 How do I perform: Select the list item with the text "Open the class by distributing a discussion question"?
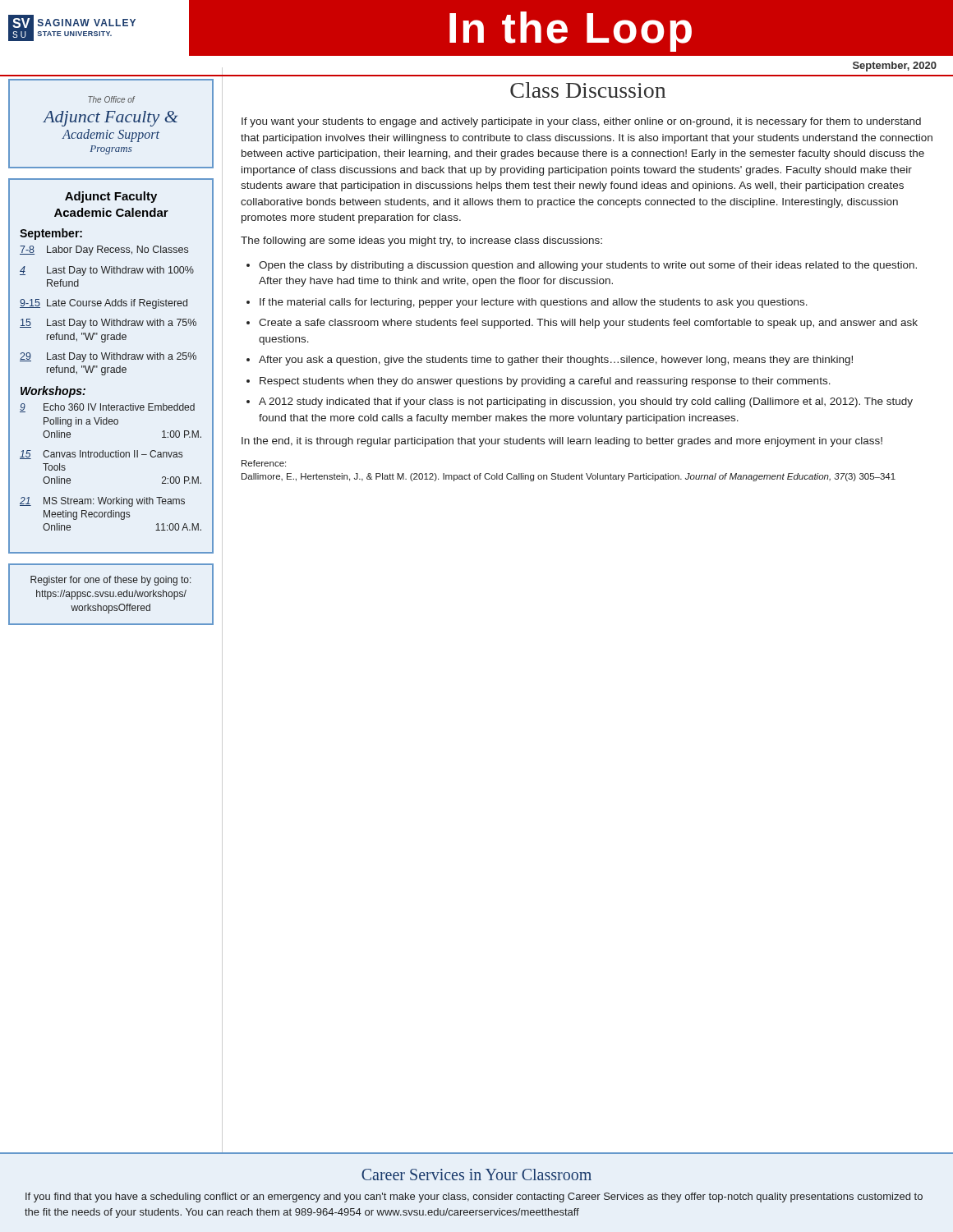pyautogui.click(x=588, y=273)
